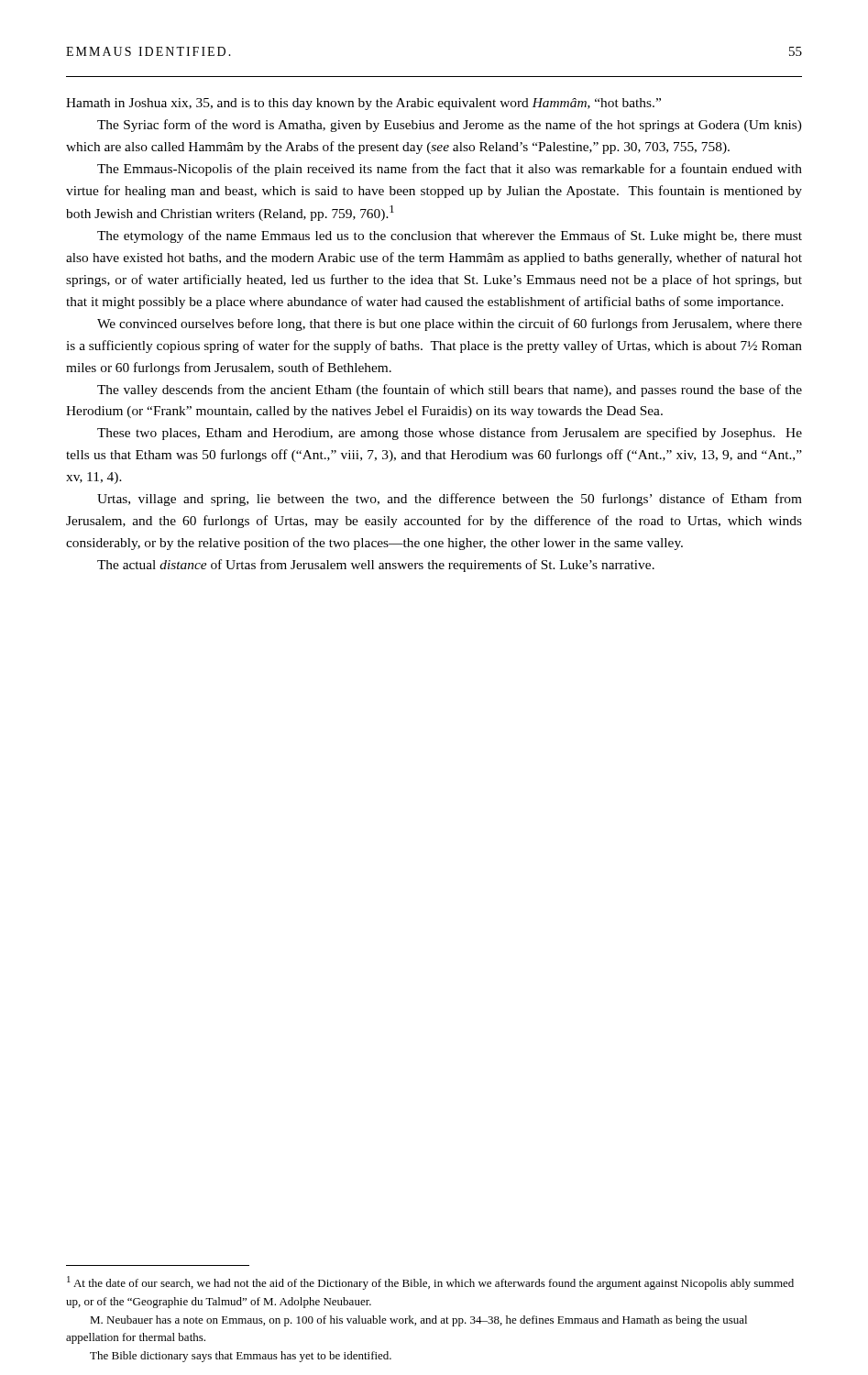Find the block starting "Hamath in Joshua"
The height and width of the screenshot is (1375, 868).
click(x=434, y=333)
